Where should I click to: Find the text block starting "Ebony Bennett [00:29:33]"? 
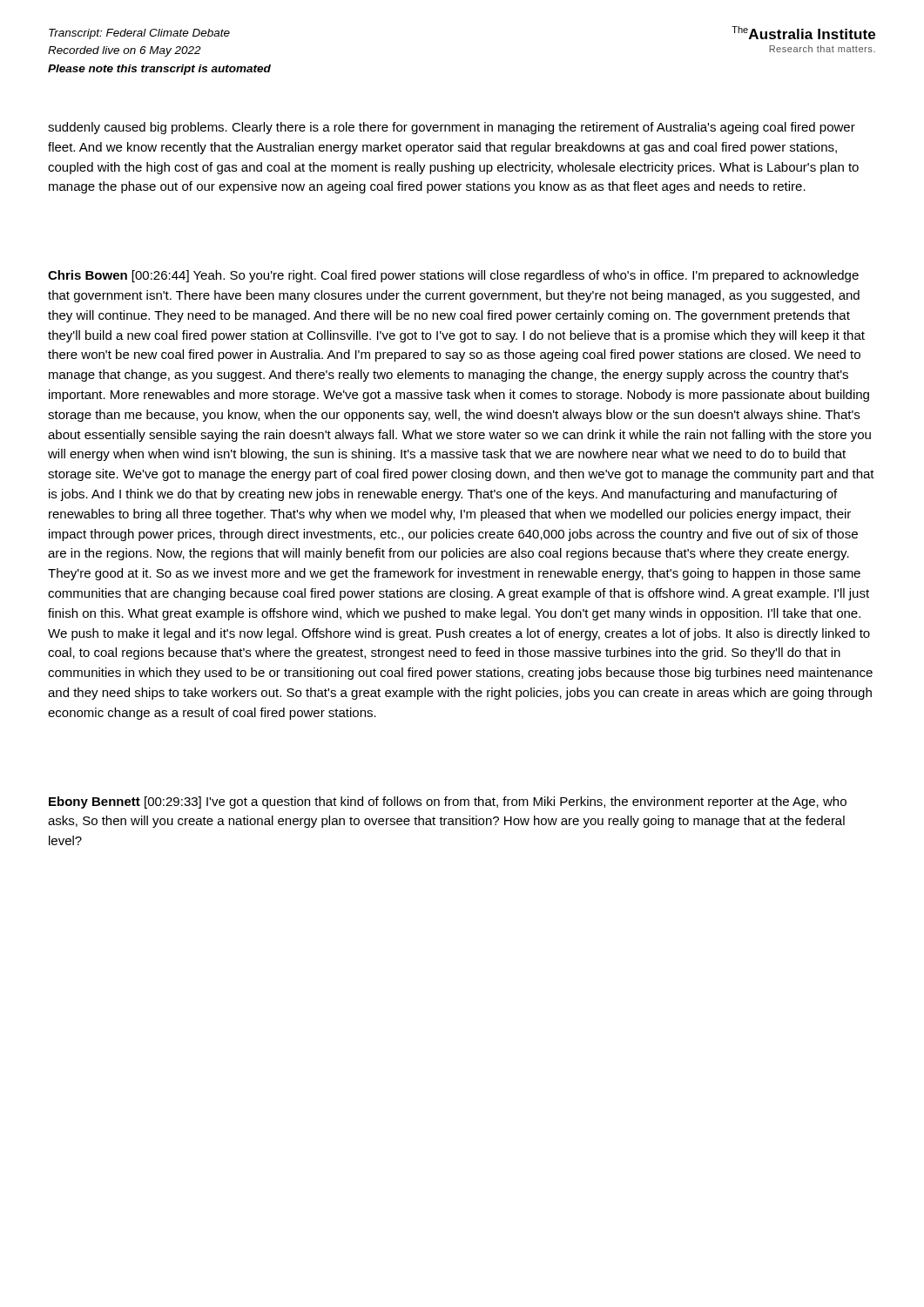tap(462, 821)
